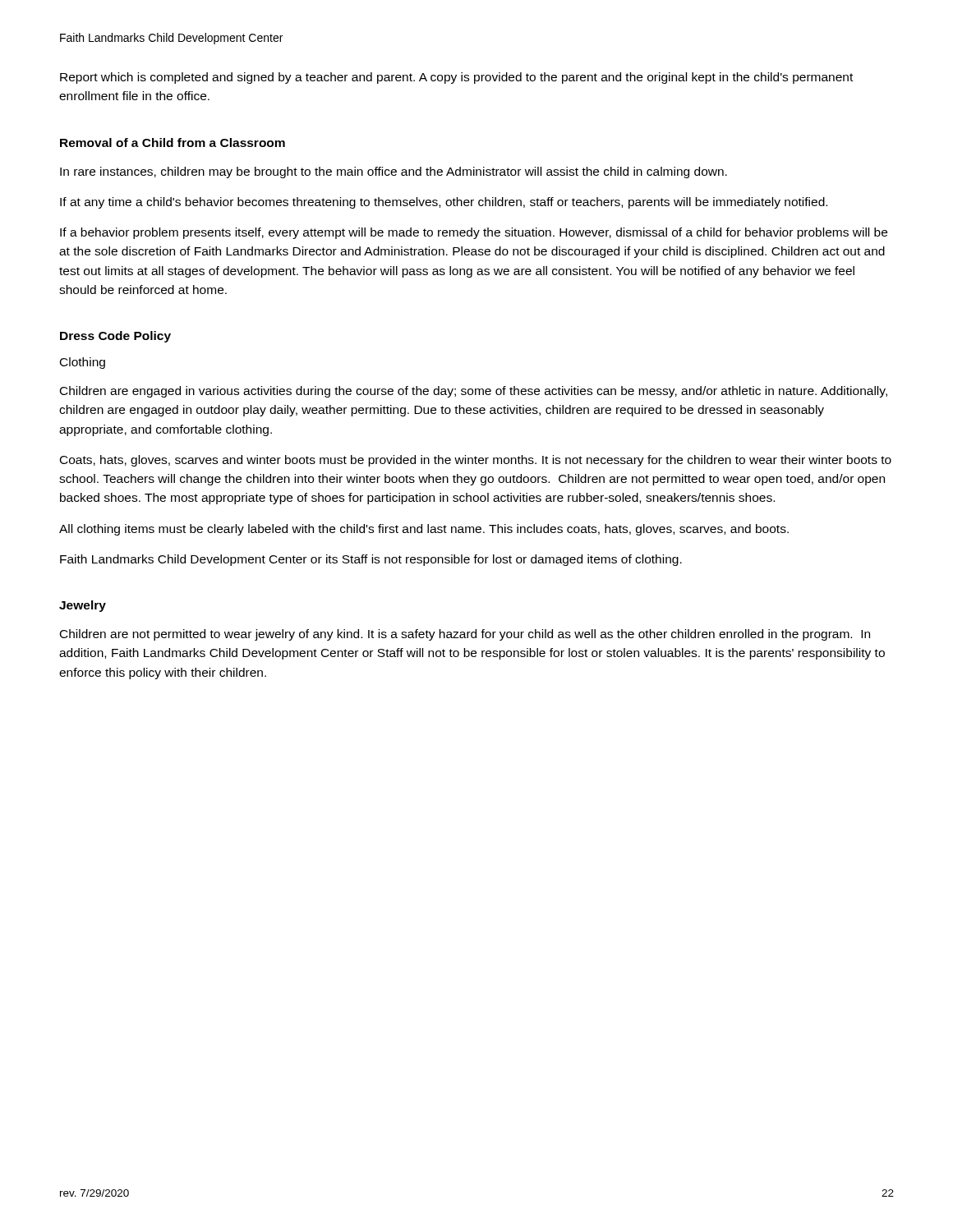
Task: Click on the text block that says "Children are engaged in various activities during the"
Action: click(474, 410)
